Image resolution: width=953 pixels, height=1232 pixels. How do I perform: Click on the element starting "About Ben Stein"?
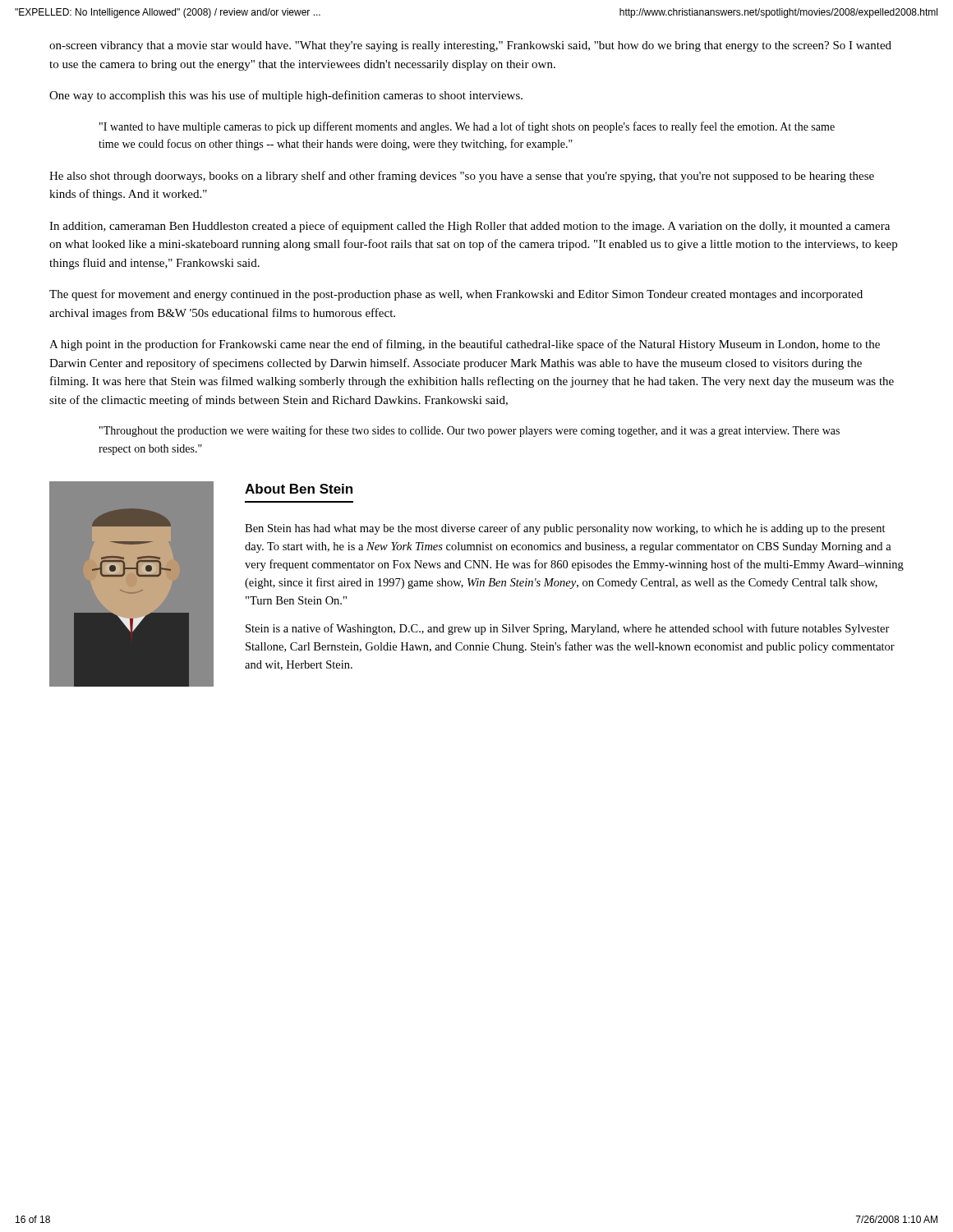point(299,492)
